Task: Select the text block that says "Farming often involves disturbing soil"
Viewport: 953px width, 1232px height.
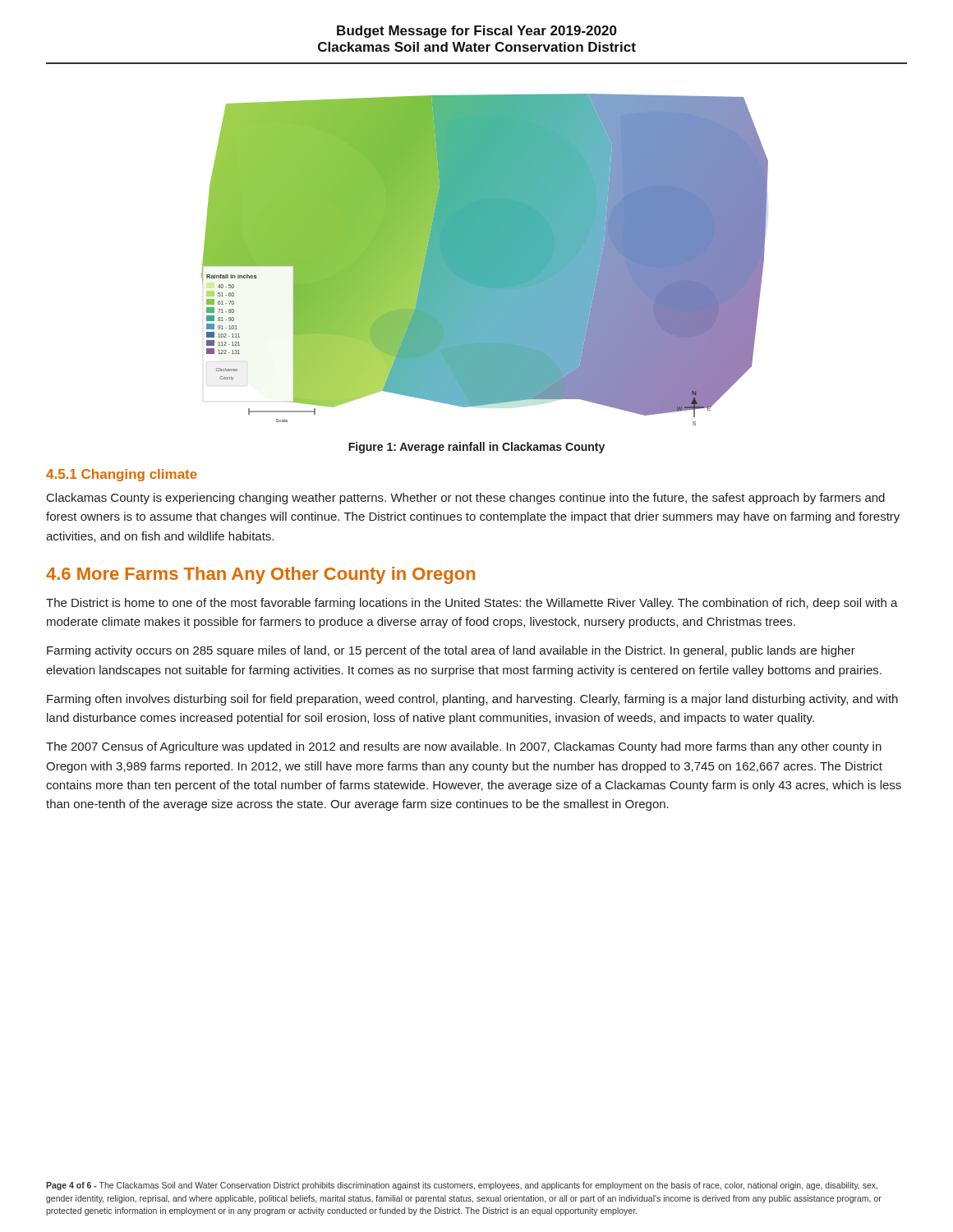Action: pos(472,708)
